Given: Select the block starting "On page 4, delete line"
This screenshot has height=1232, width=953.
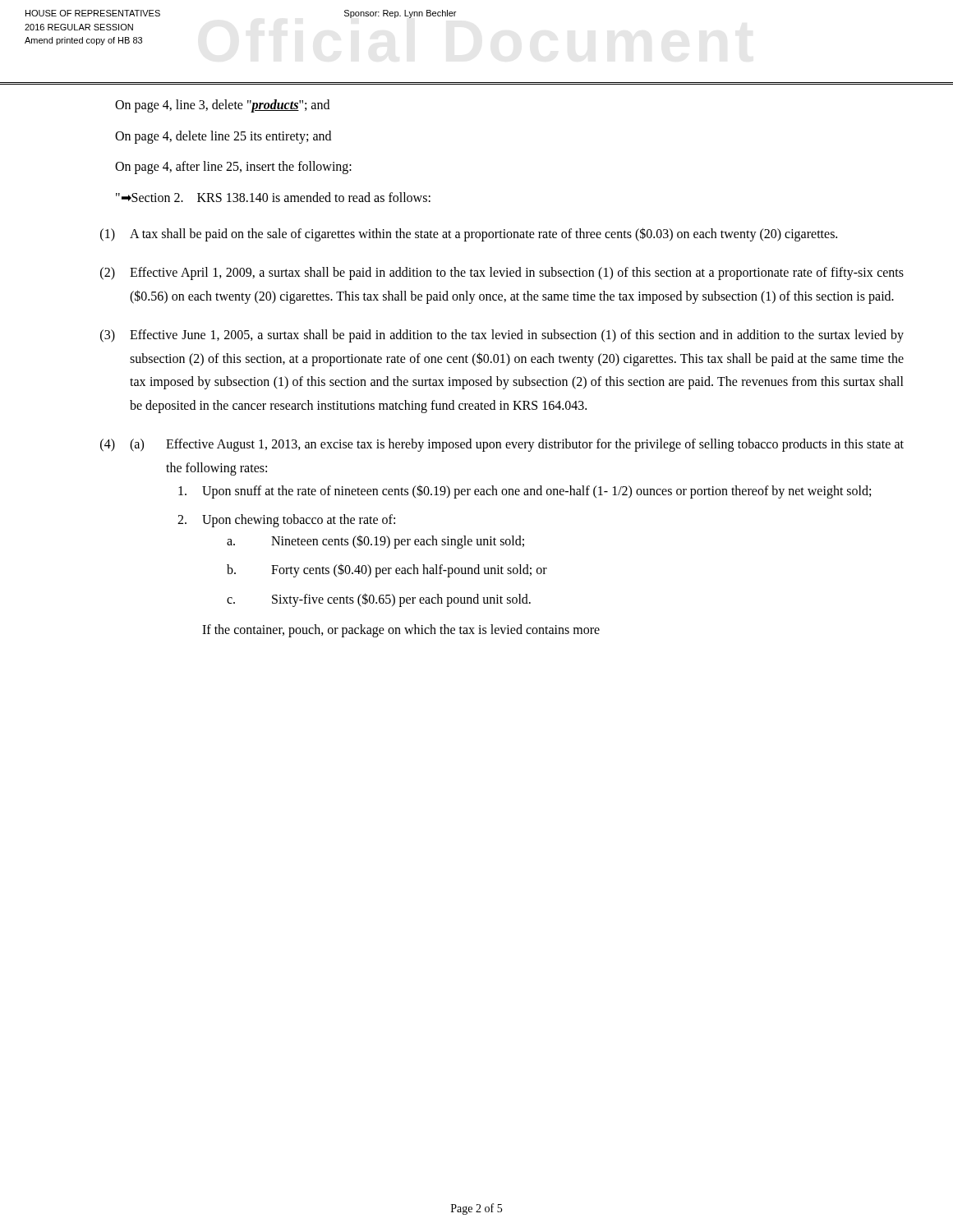Looking at the screenshot, I should (223, 136).
